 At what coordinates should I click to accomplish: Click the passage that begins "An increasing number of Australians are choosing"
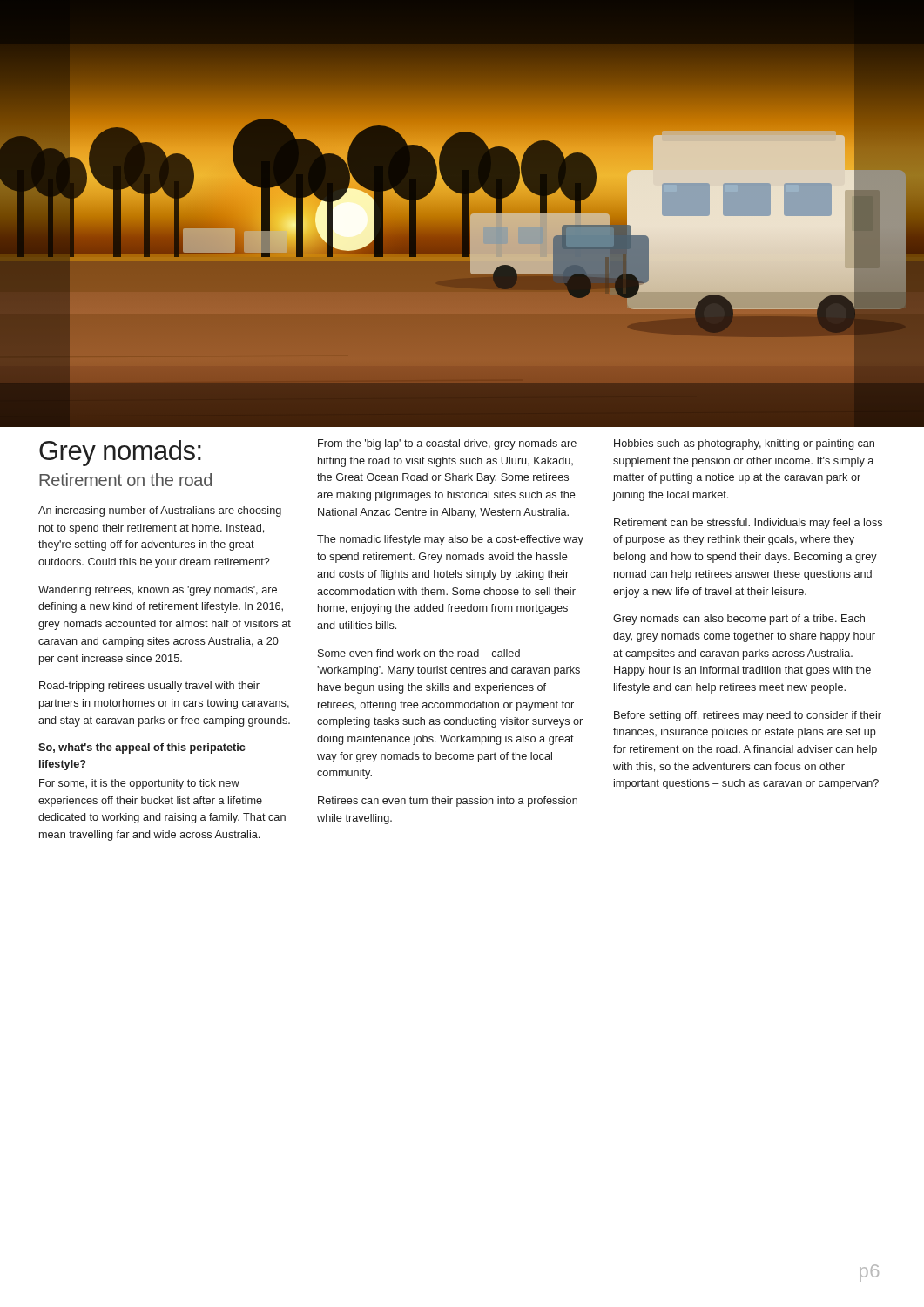point(165,537)
